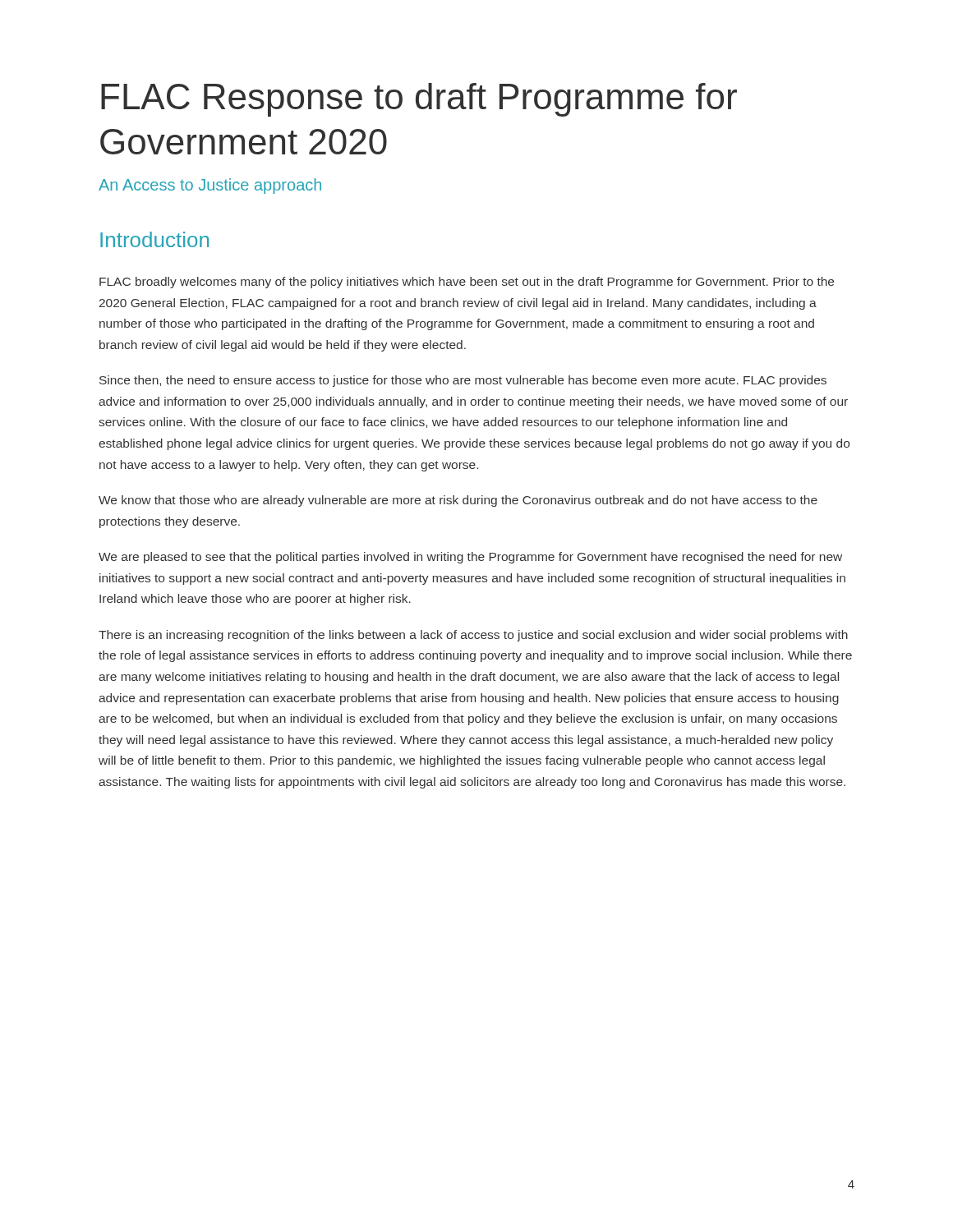Where is the passage that starts "Since then, the need to ensure access to"?
953x1232 pixels.
(x=474, y=422)
